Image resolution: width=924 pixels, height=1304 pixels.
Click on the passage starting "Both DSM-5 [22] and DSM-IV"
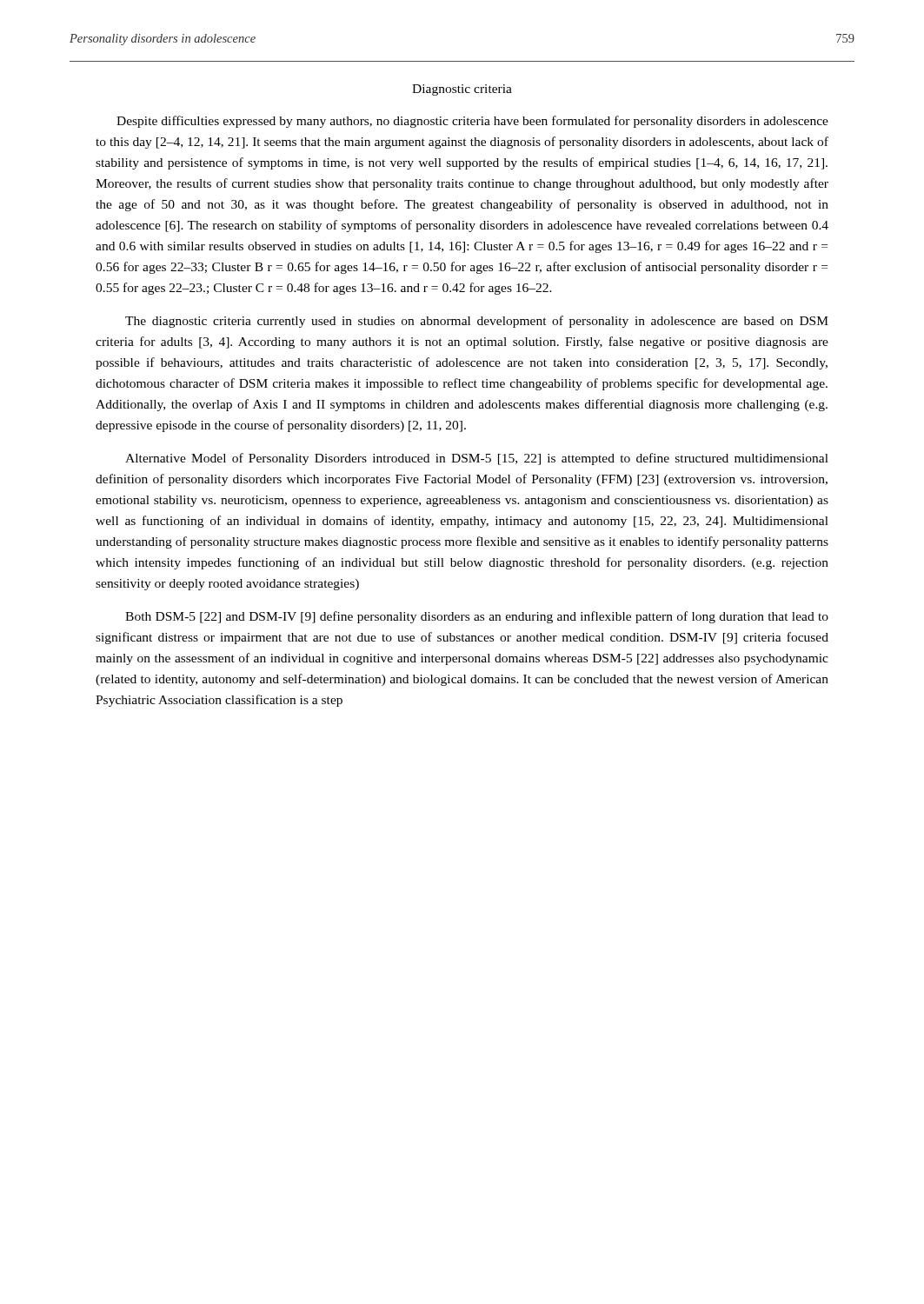click(462, 658)
